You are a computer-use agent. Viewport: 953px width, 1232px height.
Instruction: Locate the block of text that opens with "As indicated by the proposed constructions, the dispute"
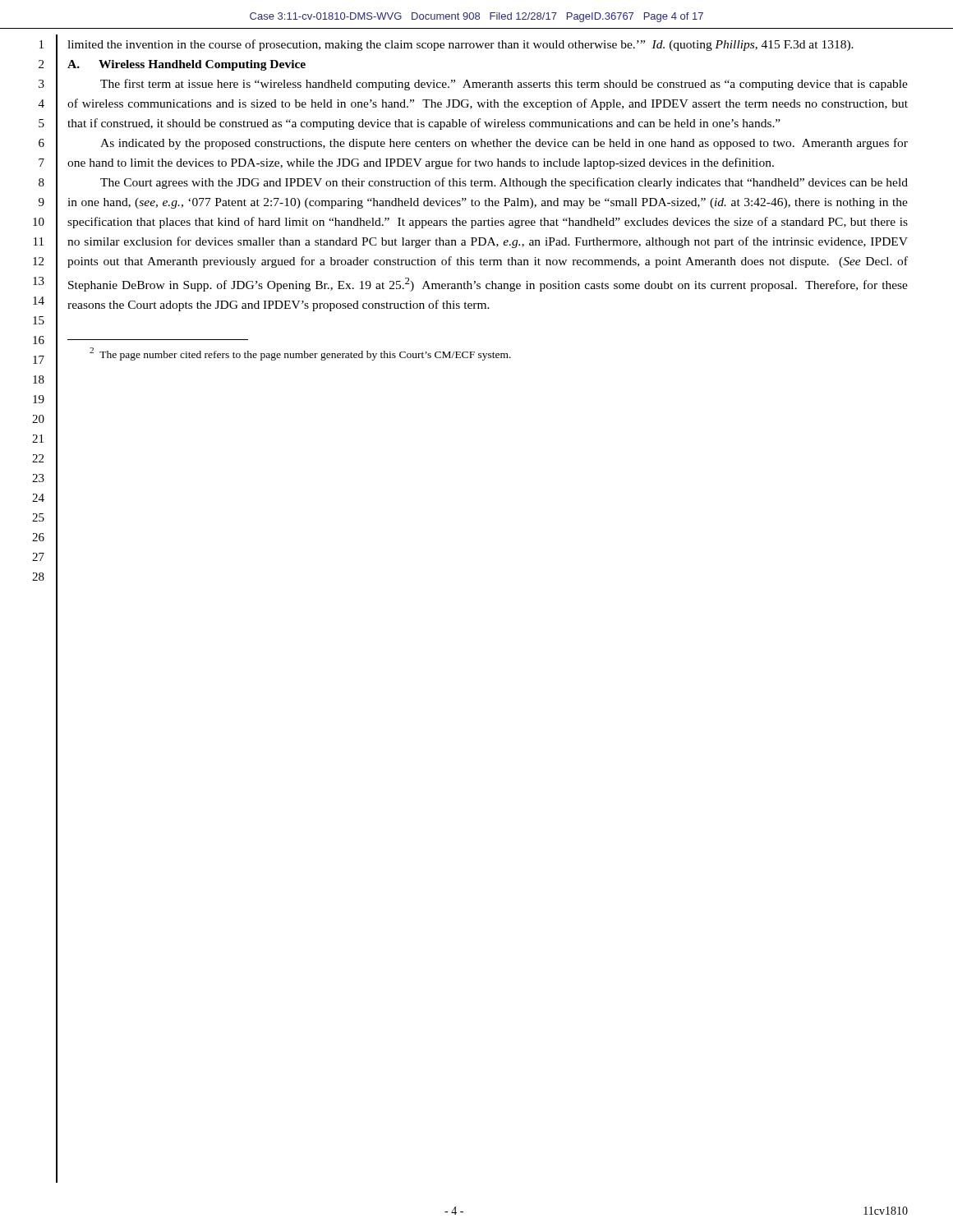(488, 152)
